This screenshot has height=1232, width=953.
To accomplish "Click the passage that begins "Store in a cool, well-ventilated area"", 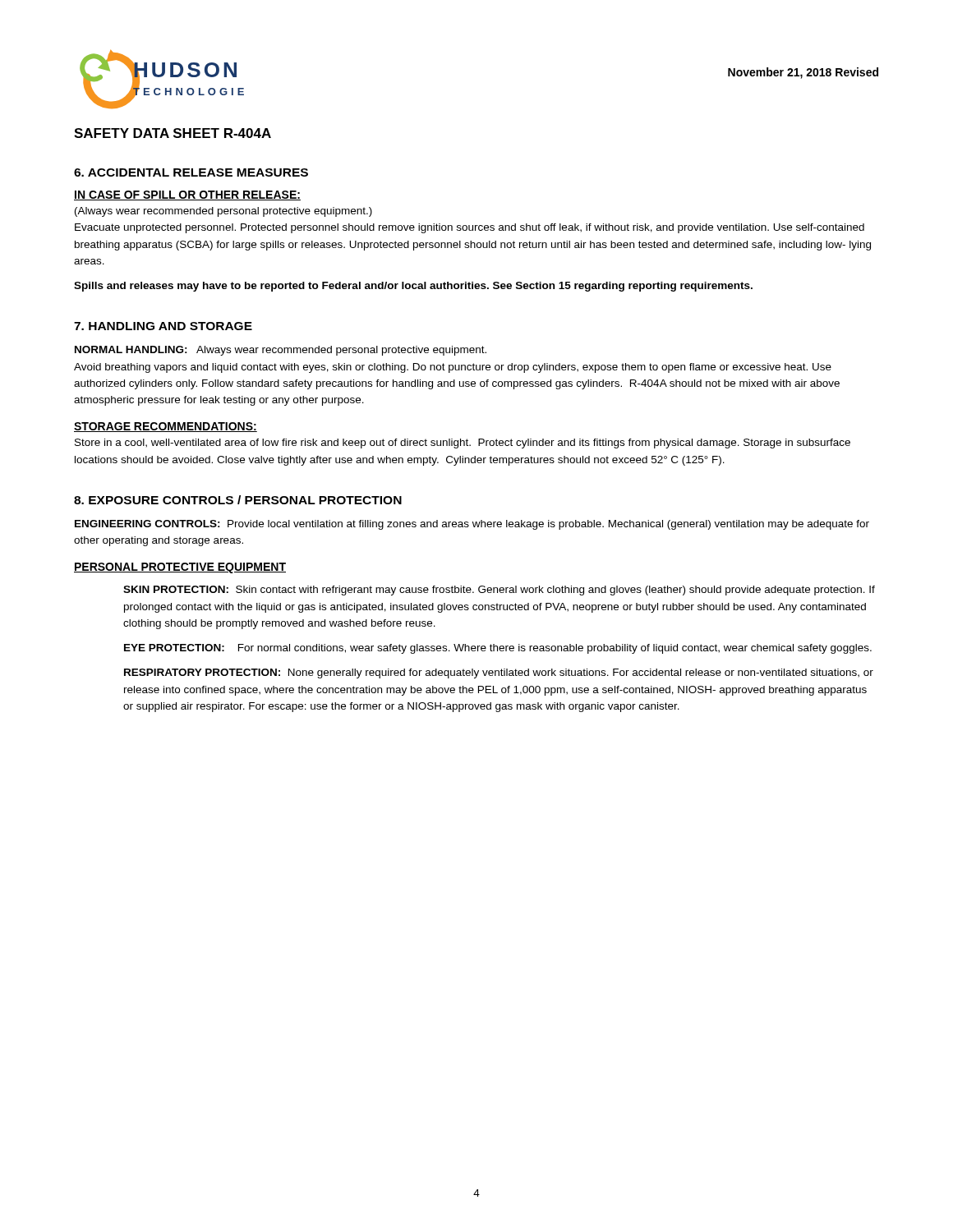I will pos(462,451).
